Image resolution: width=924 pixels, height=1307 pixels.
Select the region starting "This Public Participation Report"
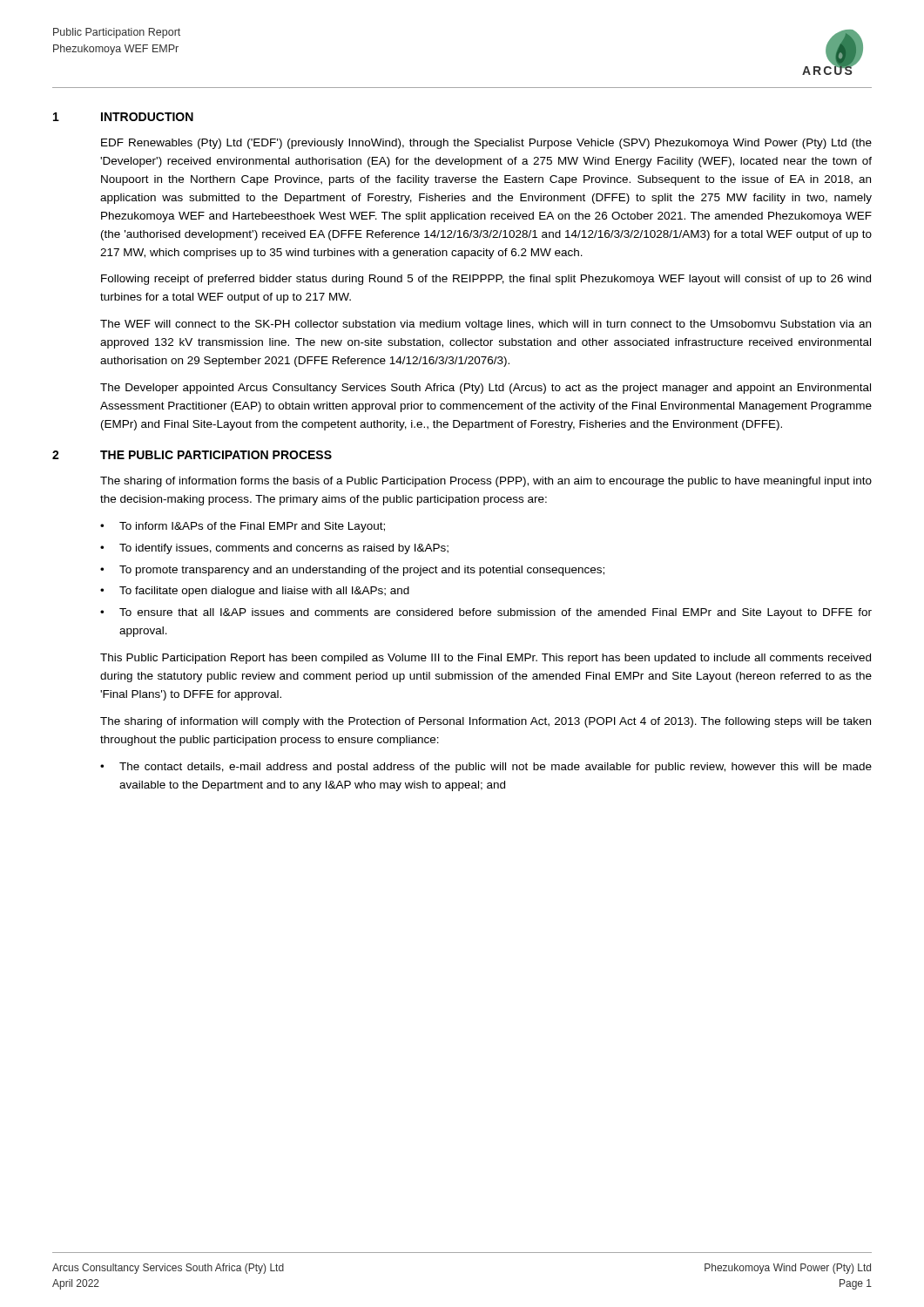pyautogui.click(x=486, y=676)
